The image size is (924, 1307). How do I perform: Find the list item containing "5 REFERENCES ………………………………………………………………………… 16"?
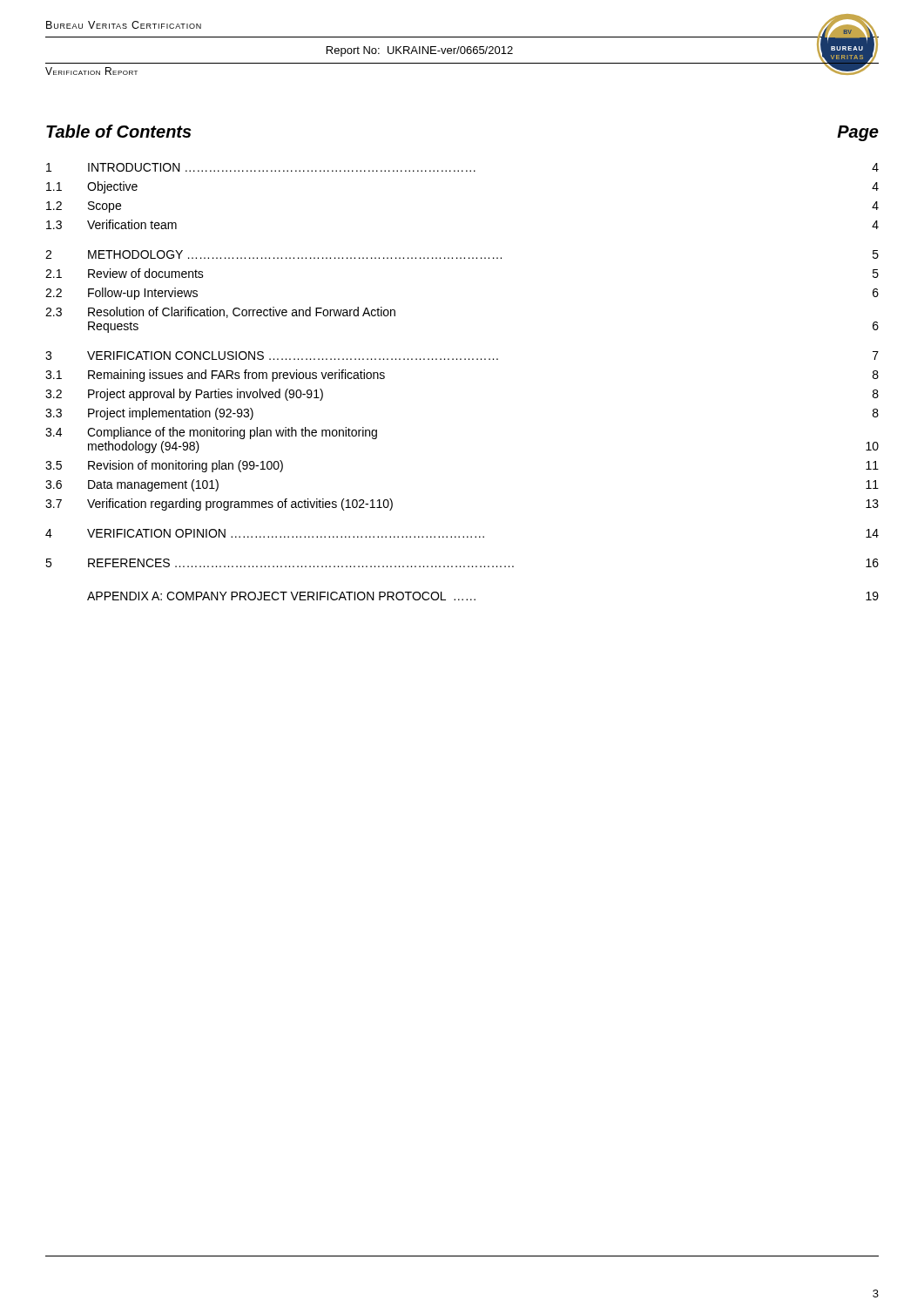462,563
